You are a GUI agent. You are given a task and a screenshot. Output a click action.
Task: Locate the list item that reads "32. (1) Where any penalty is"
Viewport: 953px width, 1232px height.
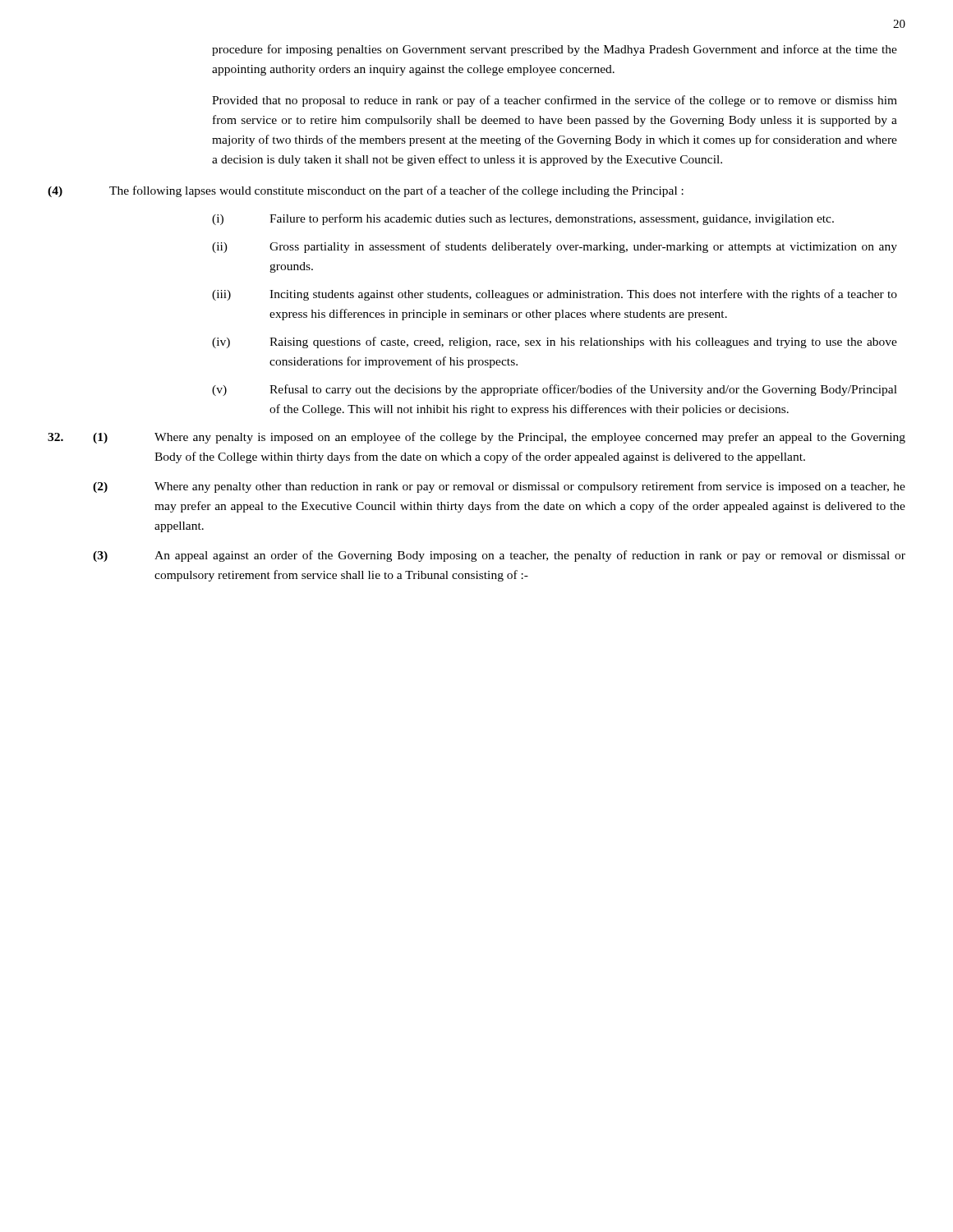pos(476,447)
